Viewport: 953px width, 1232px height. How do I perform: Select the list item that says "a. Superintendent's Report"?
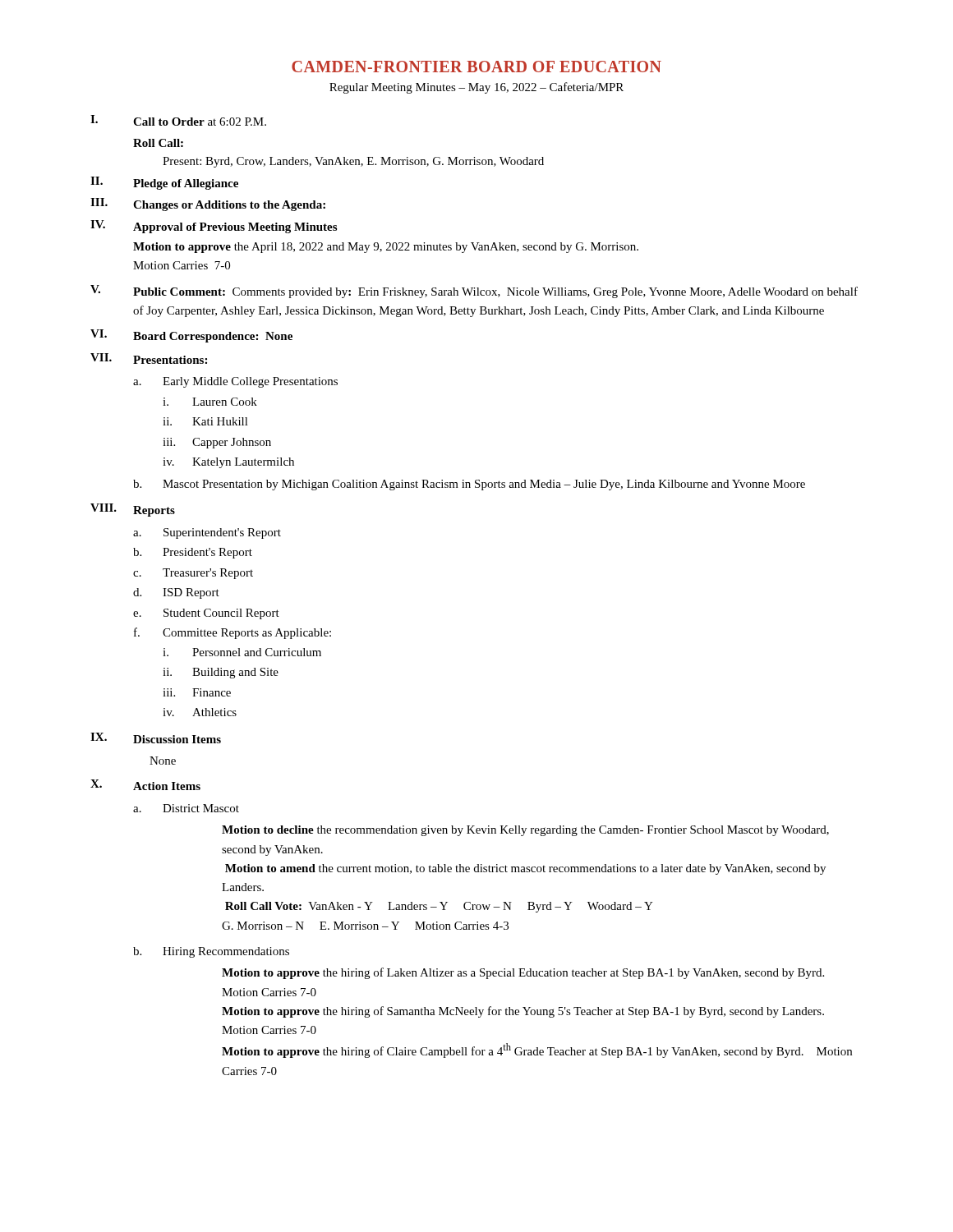pos(207,532)
